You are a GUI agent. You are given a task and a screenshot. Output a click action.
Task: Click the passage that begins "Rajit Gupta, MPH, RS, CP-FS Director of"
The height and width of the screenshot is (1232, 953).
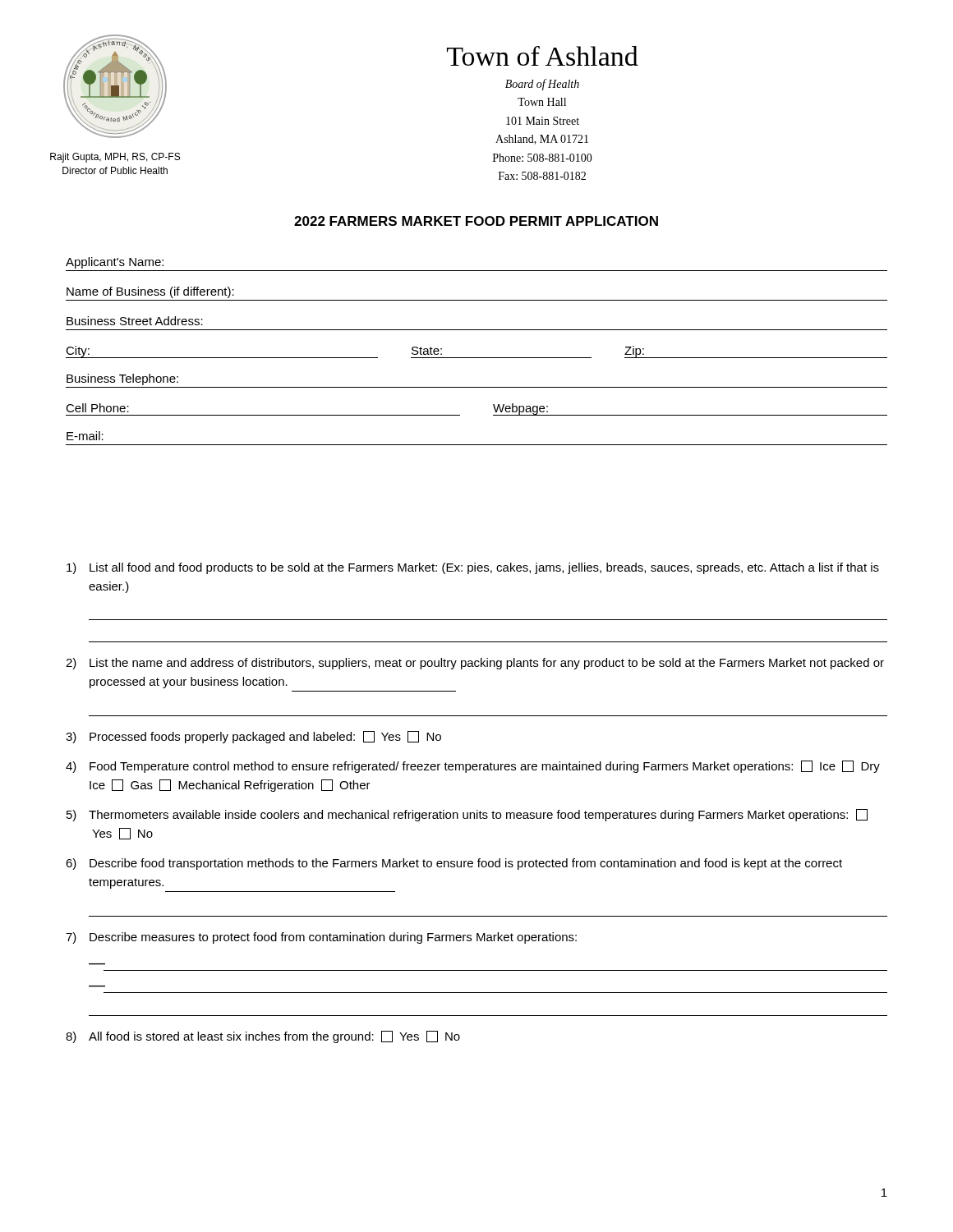[x=115, y=164]
